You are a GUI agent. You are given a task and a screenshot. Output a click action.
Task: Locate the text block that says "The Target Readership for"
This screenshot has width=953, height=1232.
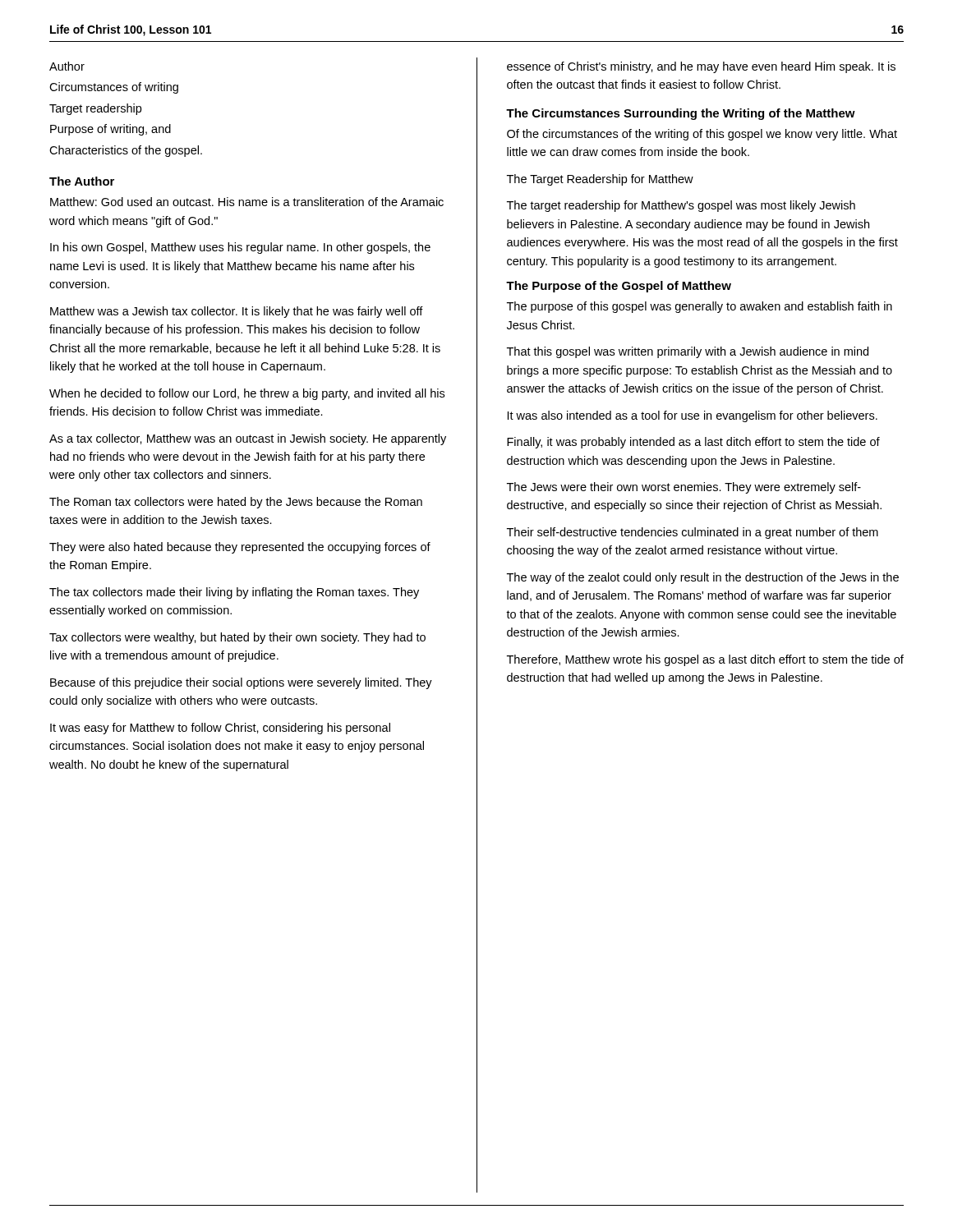[600, 179]
